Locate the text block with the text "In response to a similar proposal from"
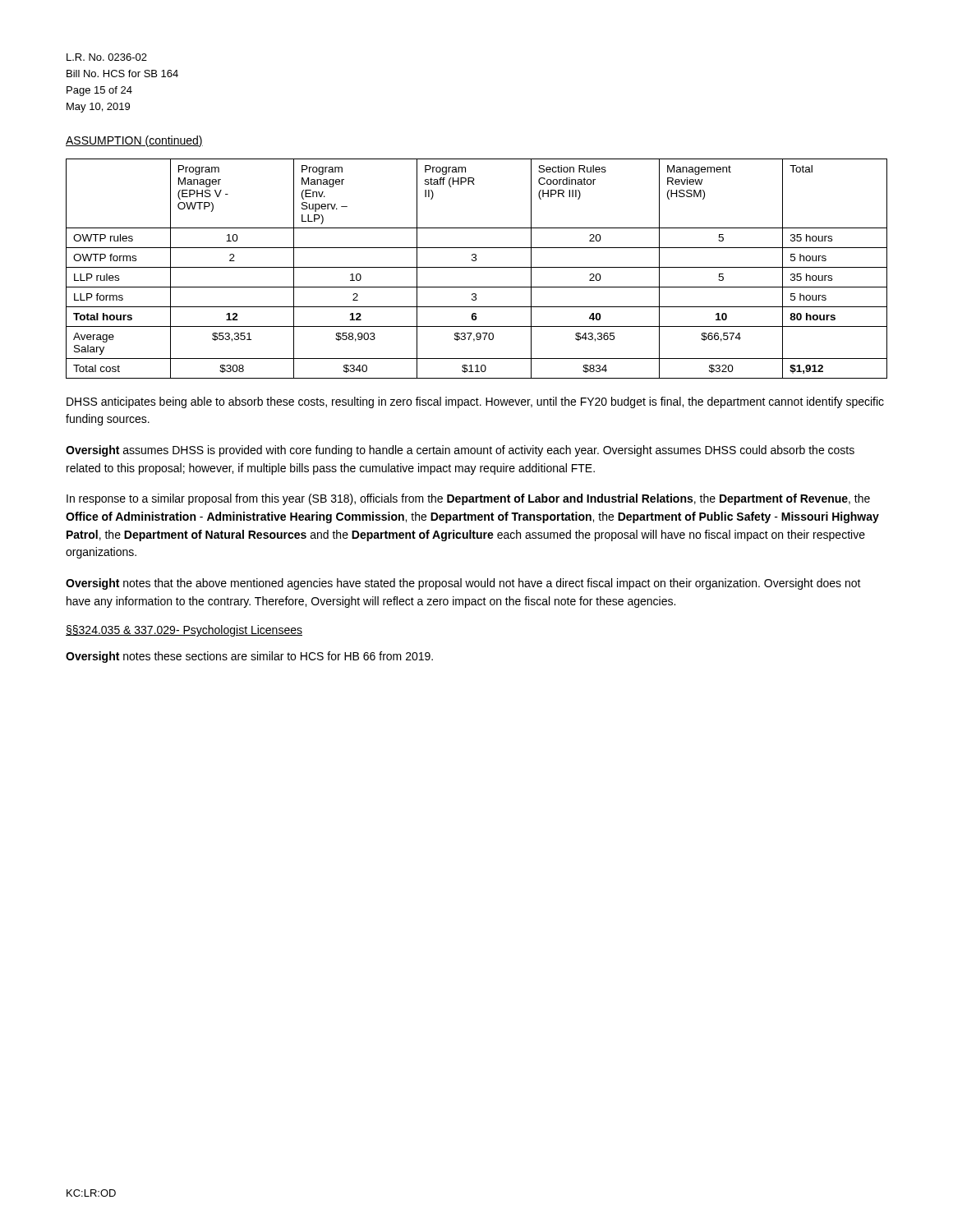 (472, 526)
